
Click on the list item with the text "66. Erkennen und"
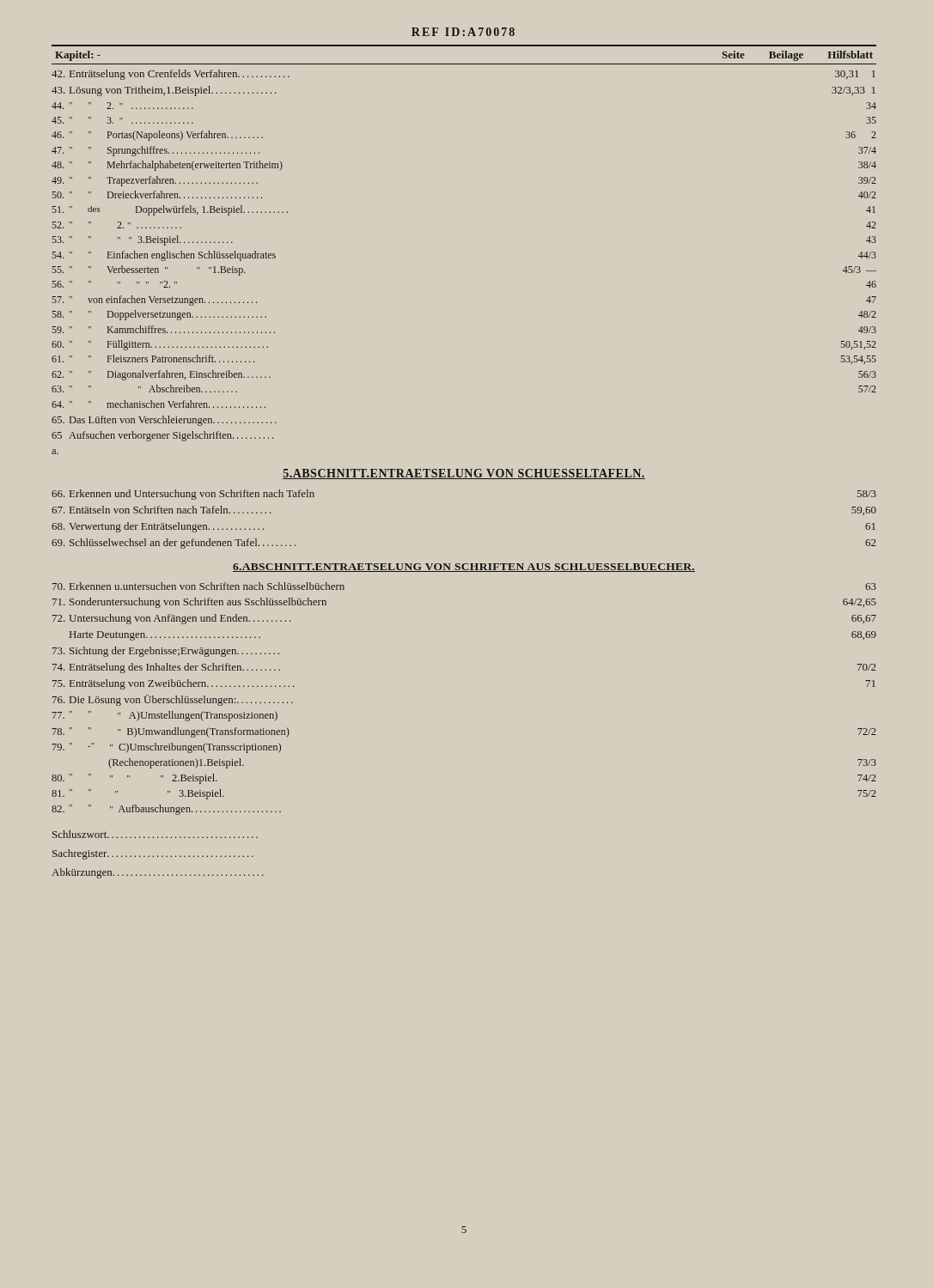click(183, 494)
